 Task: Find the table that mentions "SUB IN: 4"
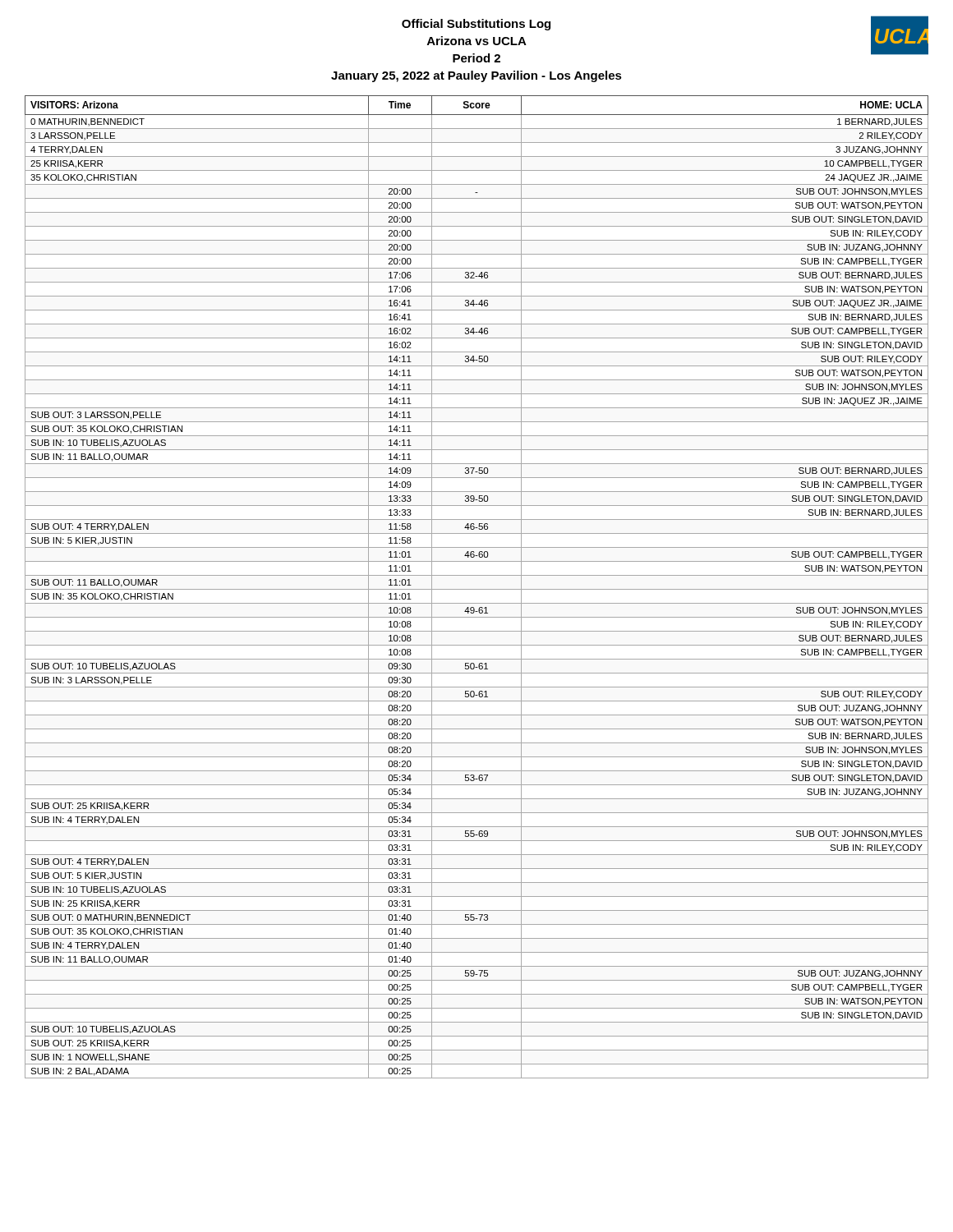pyautogui.click(x=476, y=587)
